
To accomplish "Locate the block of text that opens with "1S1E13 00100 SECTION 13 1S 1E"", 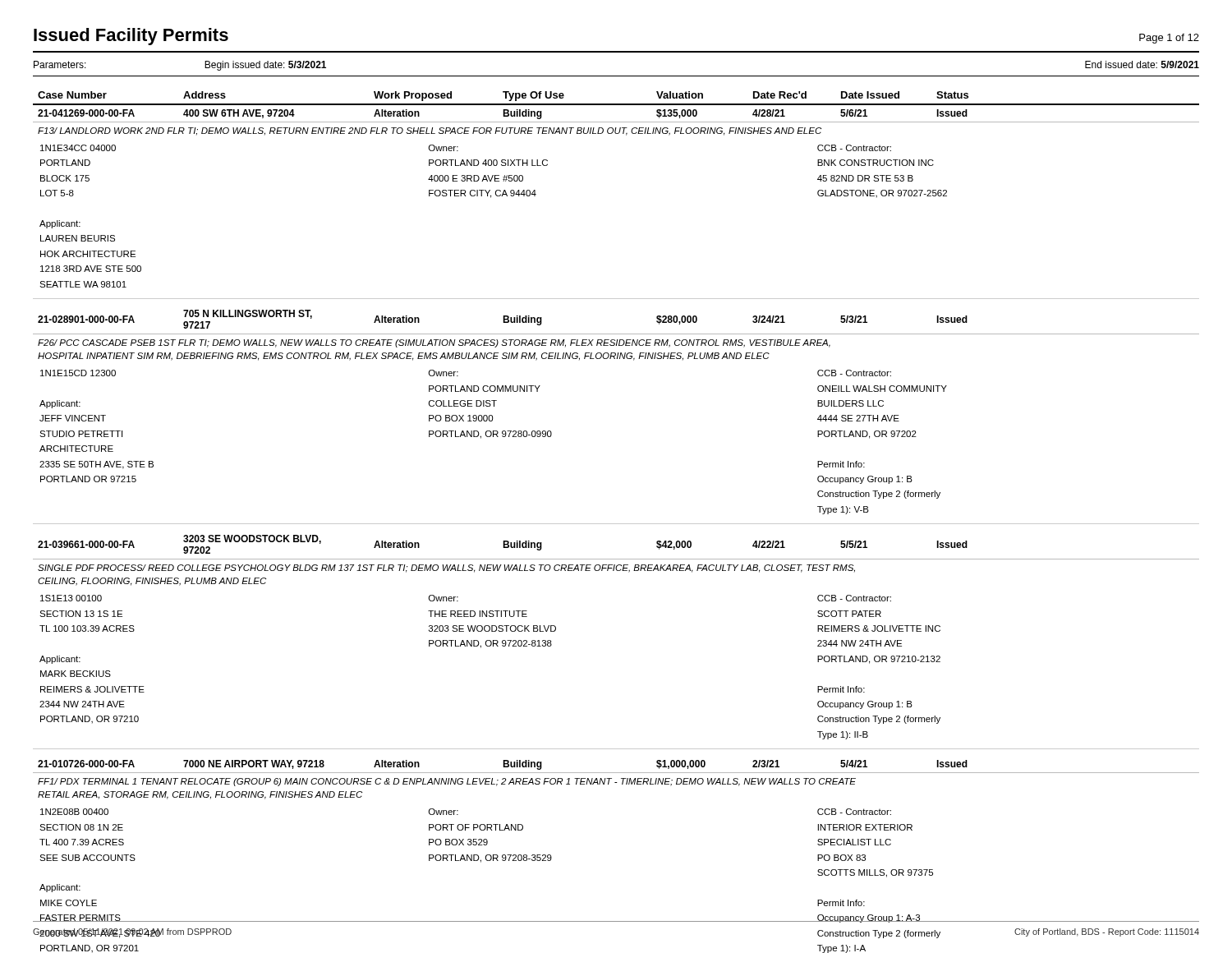I will coord(92,659).
